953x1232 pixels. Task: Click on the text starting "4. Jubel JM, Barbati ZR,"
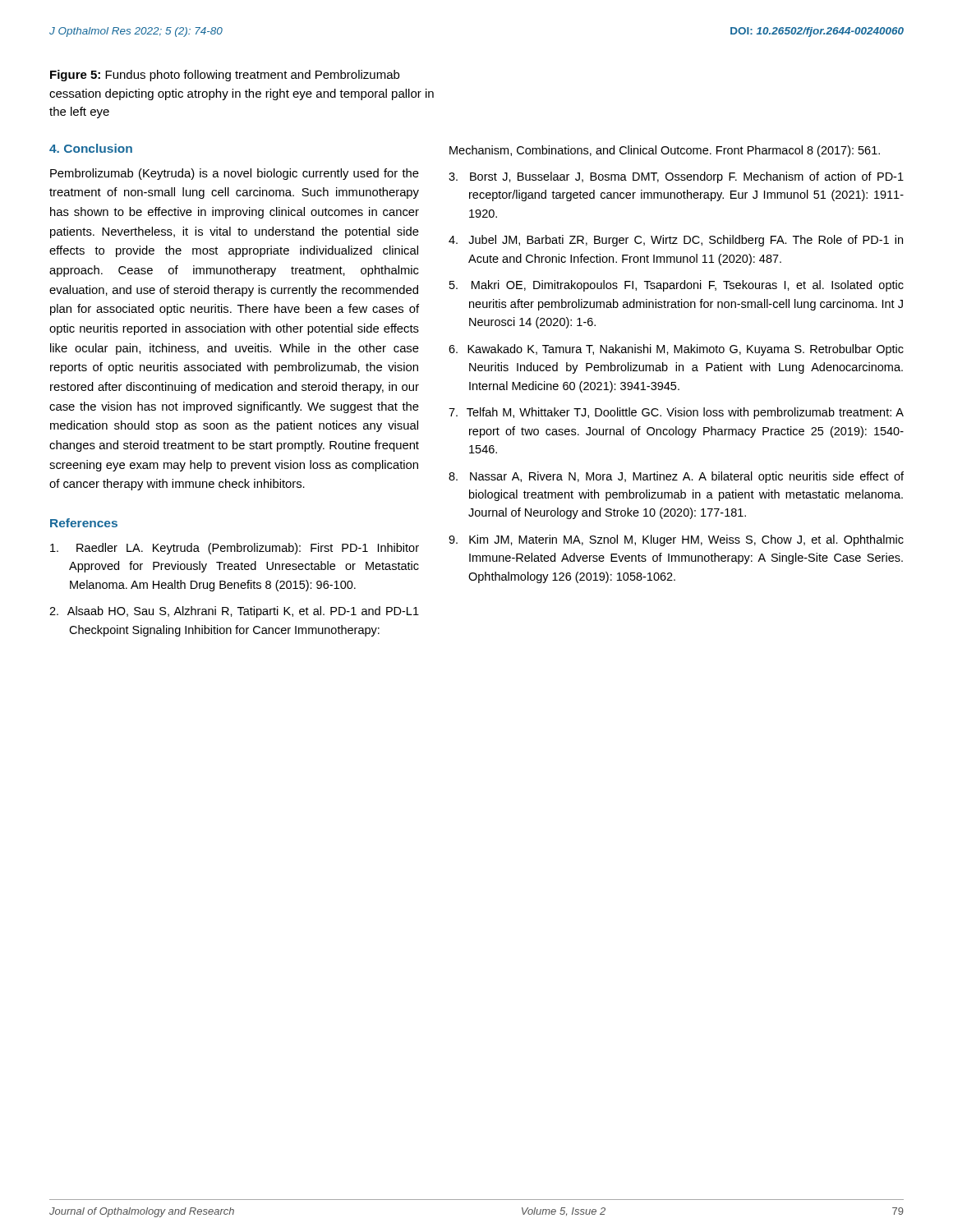point(676,249)
